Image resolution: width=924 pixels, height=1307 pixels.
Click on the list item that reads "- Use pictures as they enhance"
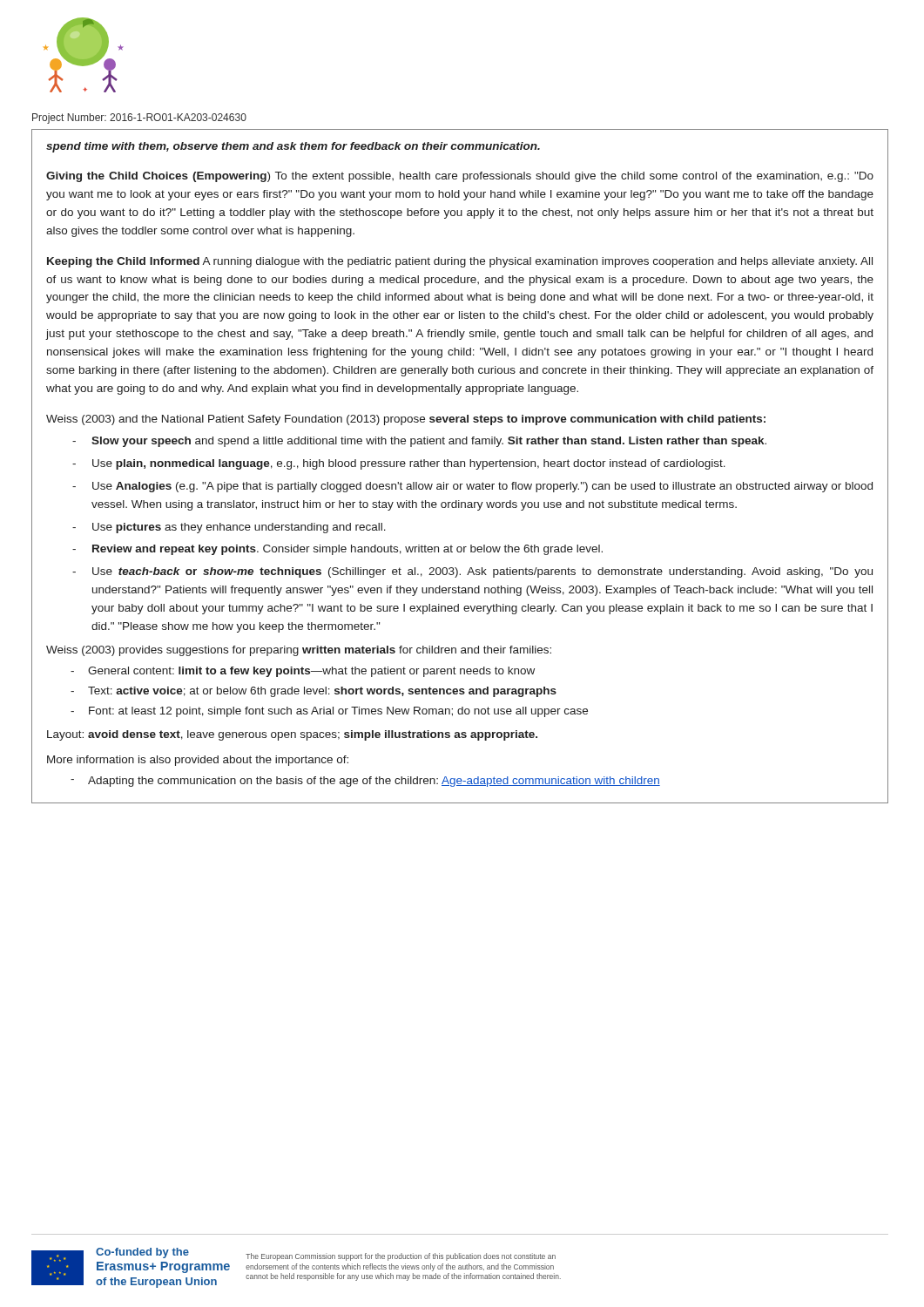(229, 528)
